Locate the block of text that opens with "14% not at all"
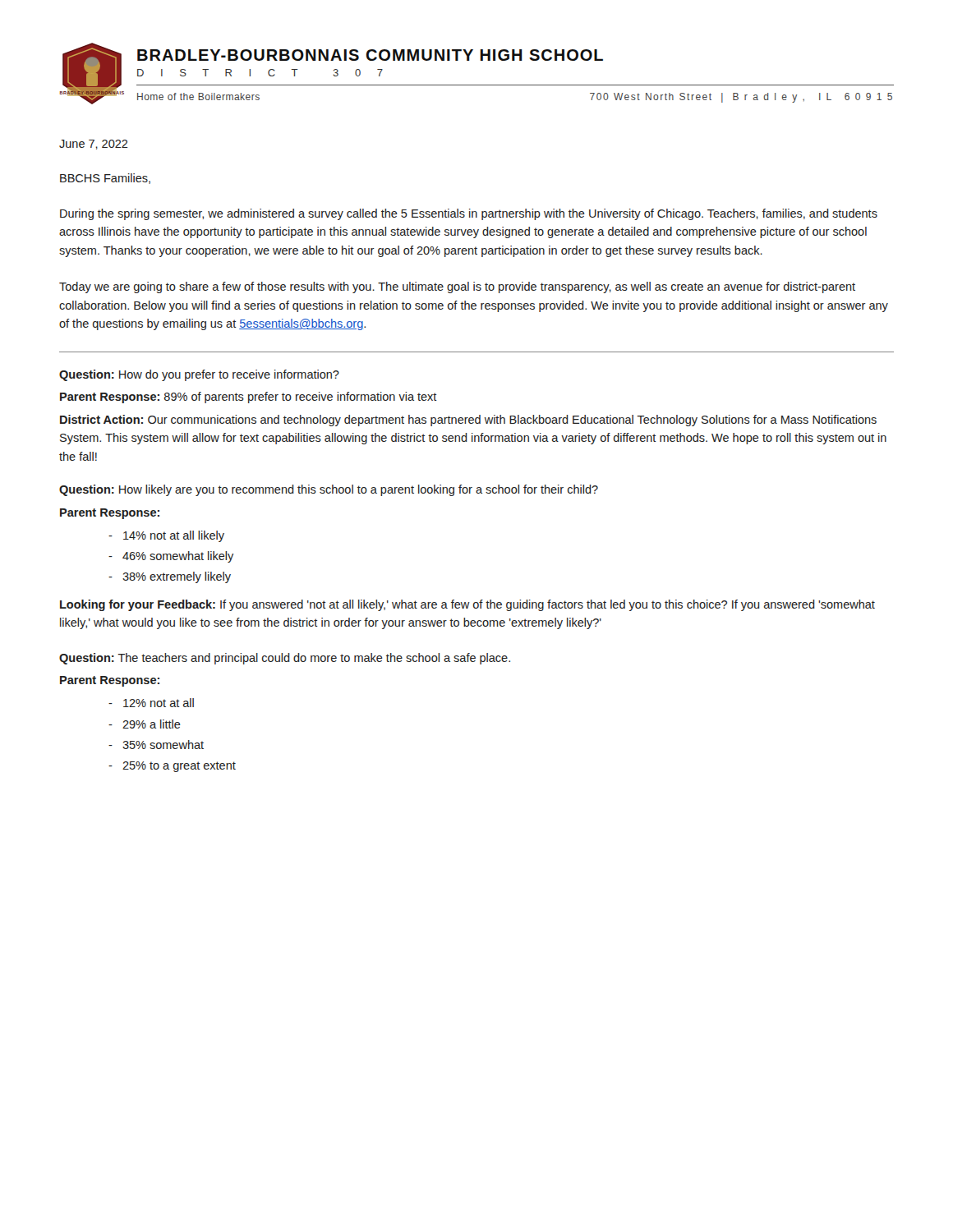Screen dimensions: 1232x953 (x=166, y=536)
